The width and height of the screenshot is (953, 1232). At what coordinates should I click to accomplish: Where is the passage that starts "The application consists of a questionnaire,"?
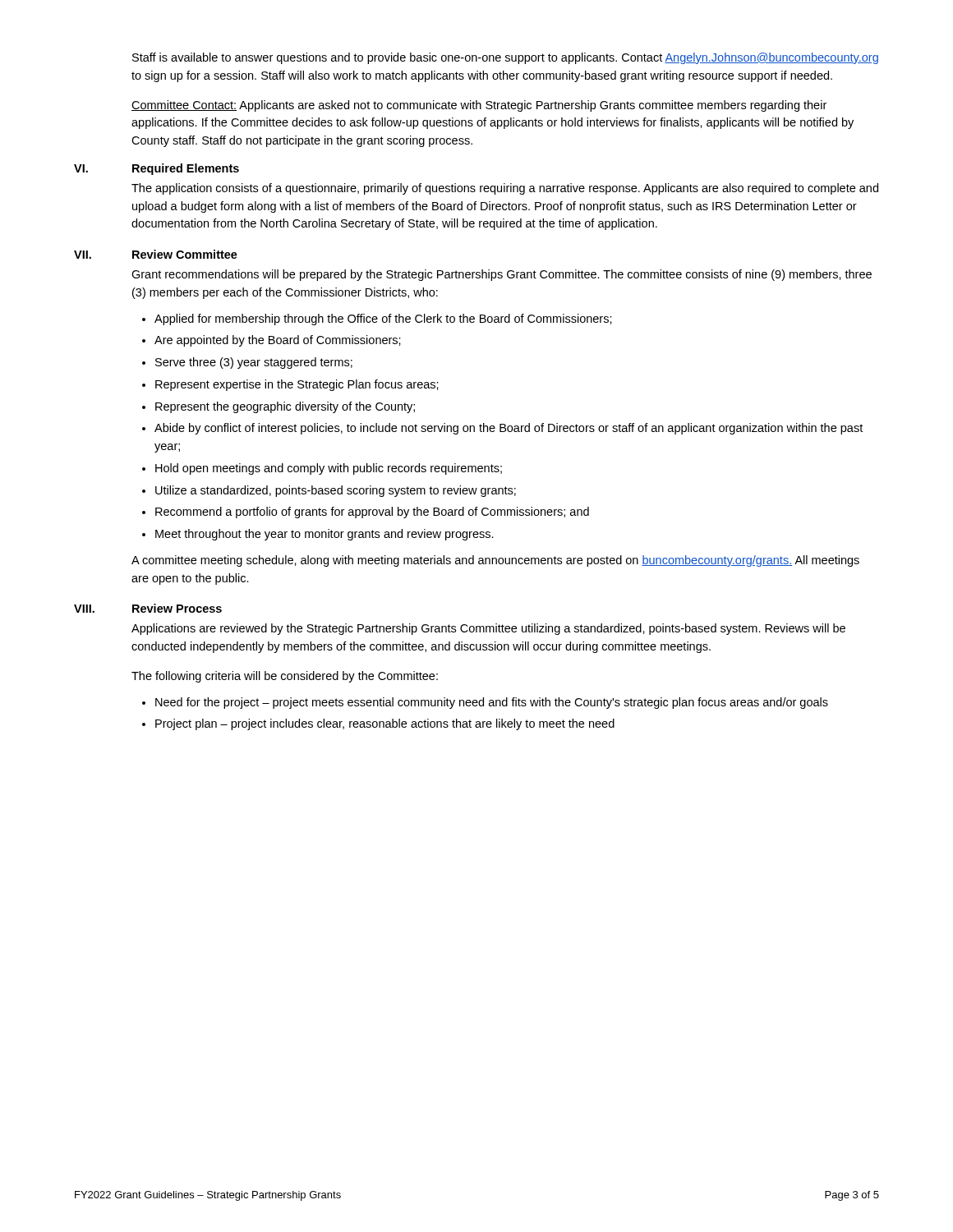point(505,206)
